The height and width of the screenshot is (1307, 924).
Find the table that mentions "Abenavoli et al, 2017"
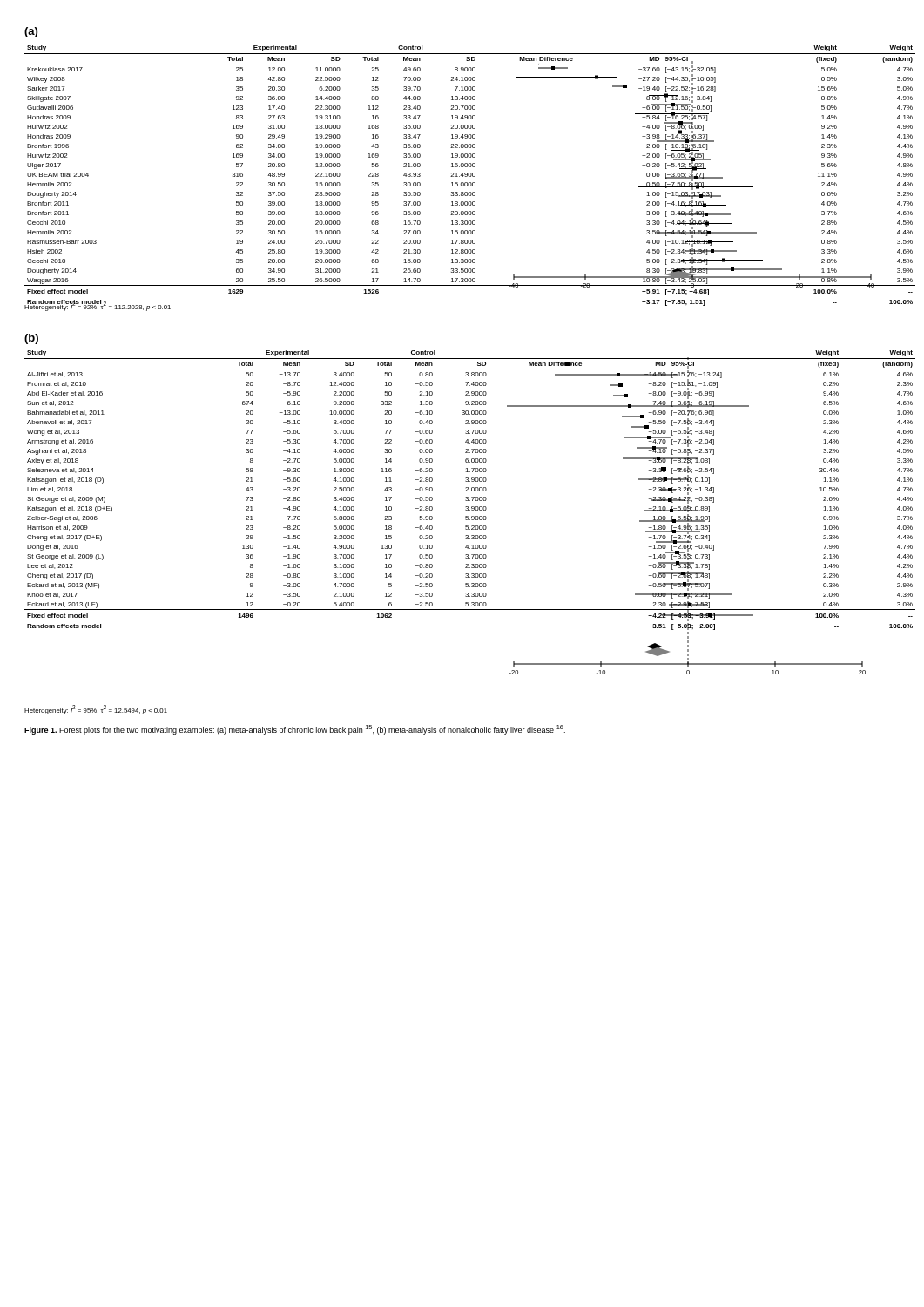click(x=470, y=489)
